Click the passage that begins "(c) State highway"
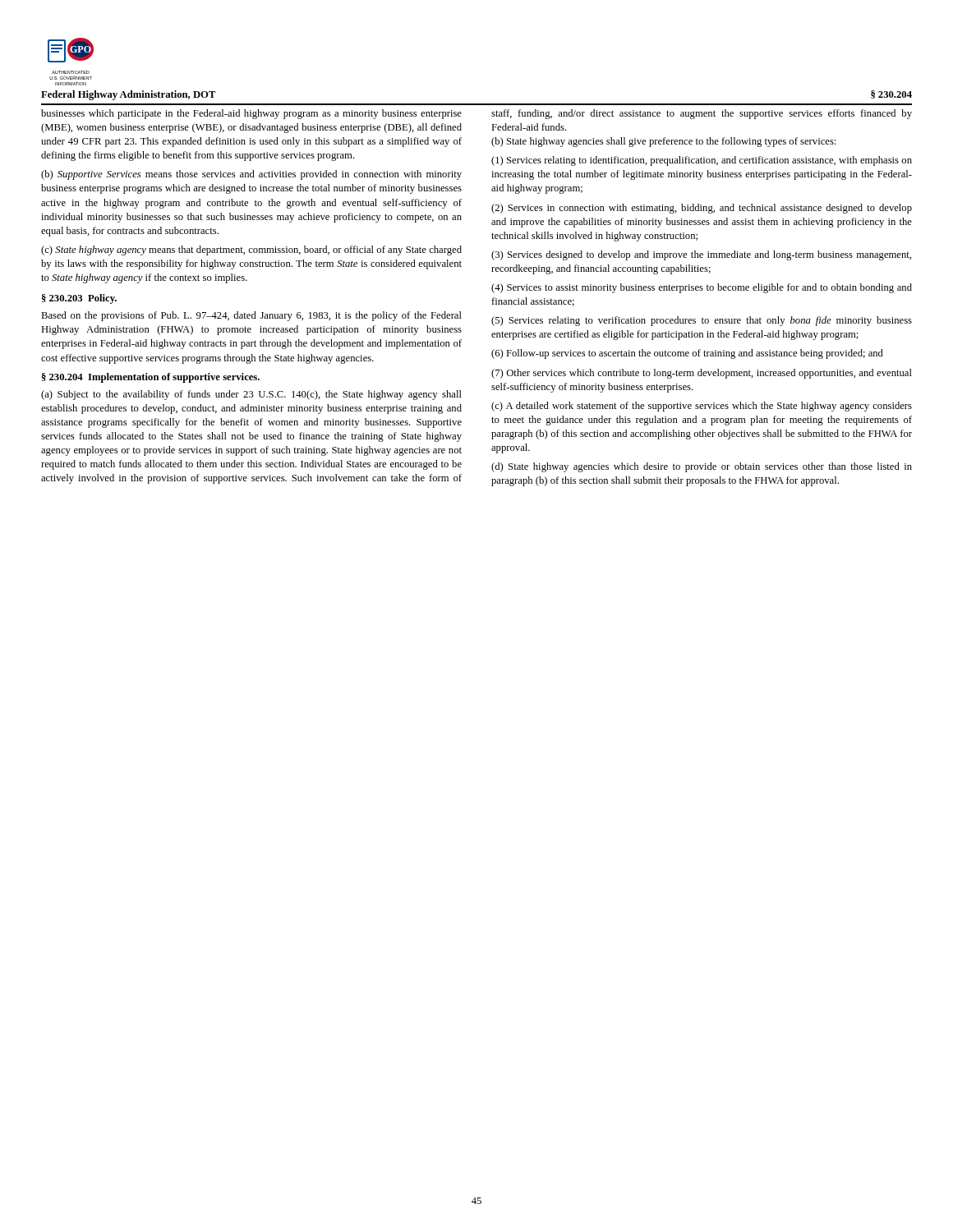 pyautogui.click(x=251, y=264)
